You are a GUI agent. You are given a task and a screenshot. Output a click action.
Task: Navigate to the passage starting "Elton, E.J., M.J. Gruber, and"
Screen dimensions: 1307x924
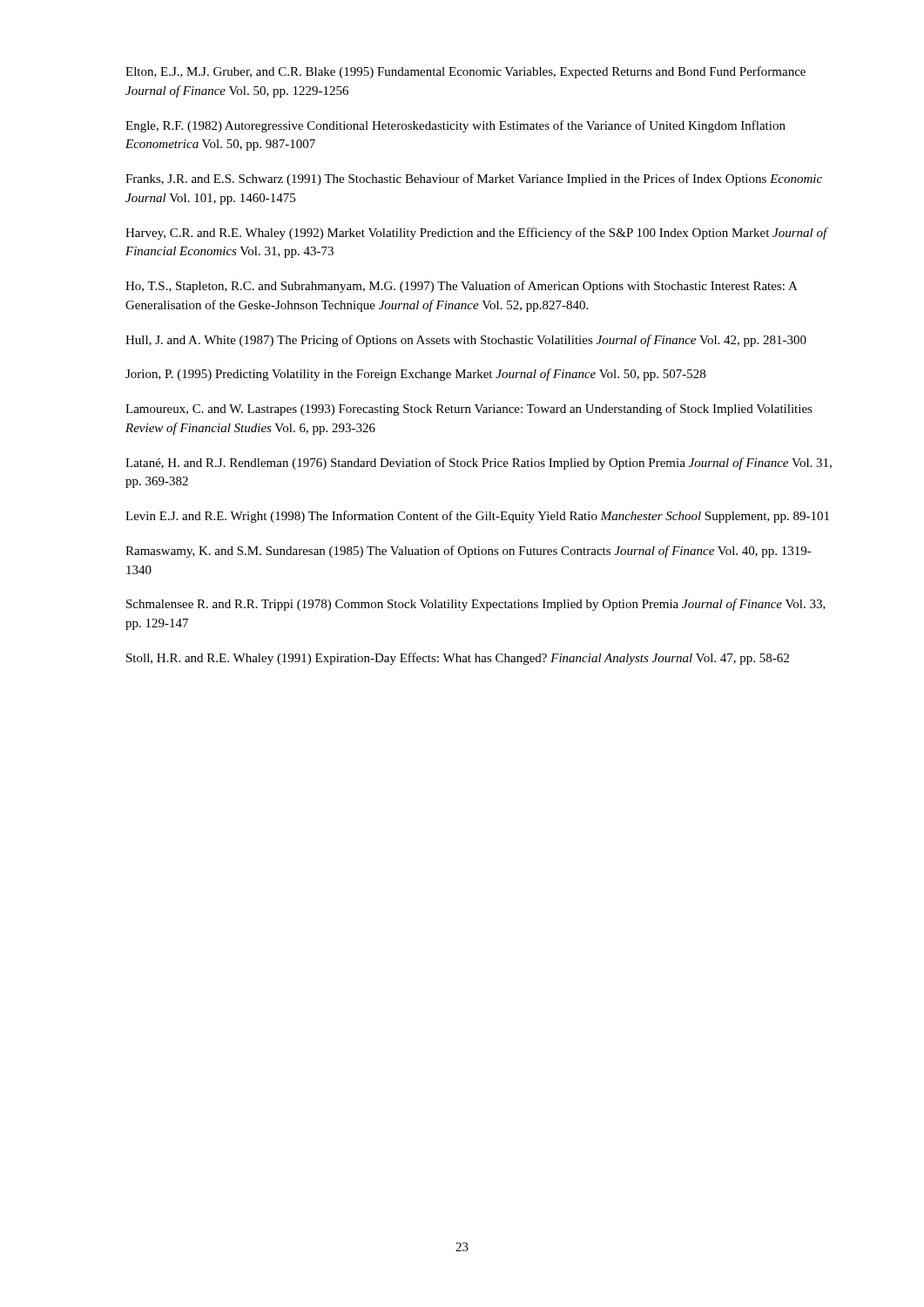point(462,82)
